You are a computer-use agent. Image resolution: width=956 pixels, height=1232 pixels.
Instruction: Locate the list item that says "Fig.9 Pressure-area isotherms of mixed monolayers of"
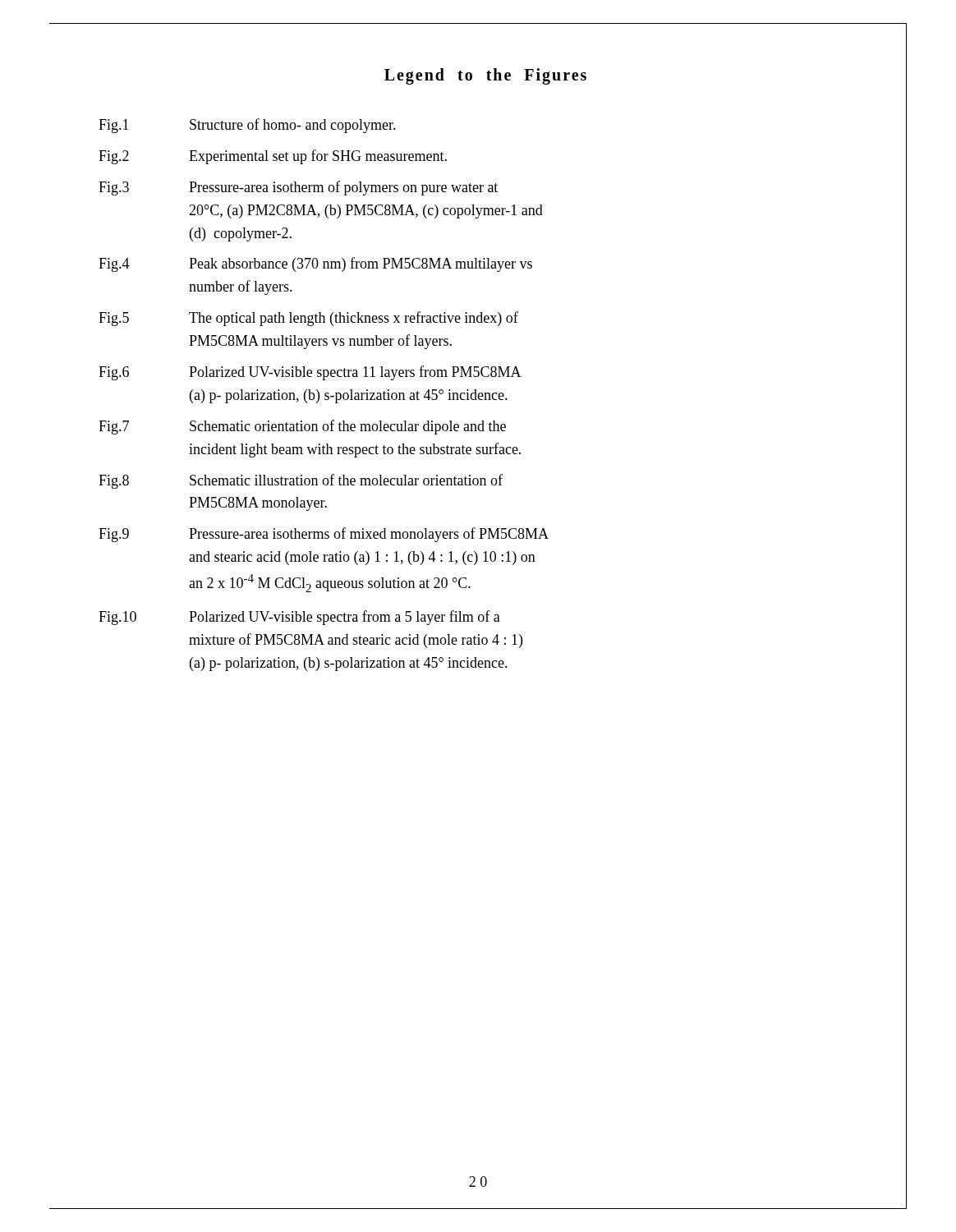486,561
